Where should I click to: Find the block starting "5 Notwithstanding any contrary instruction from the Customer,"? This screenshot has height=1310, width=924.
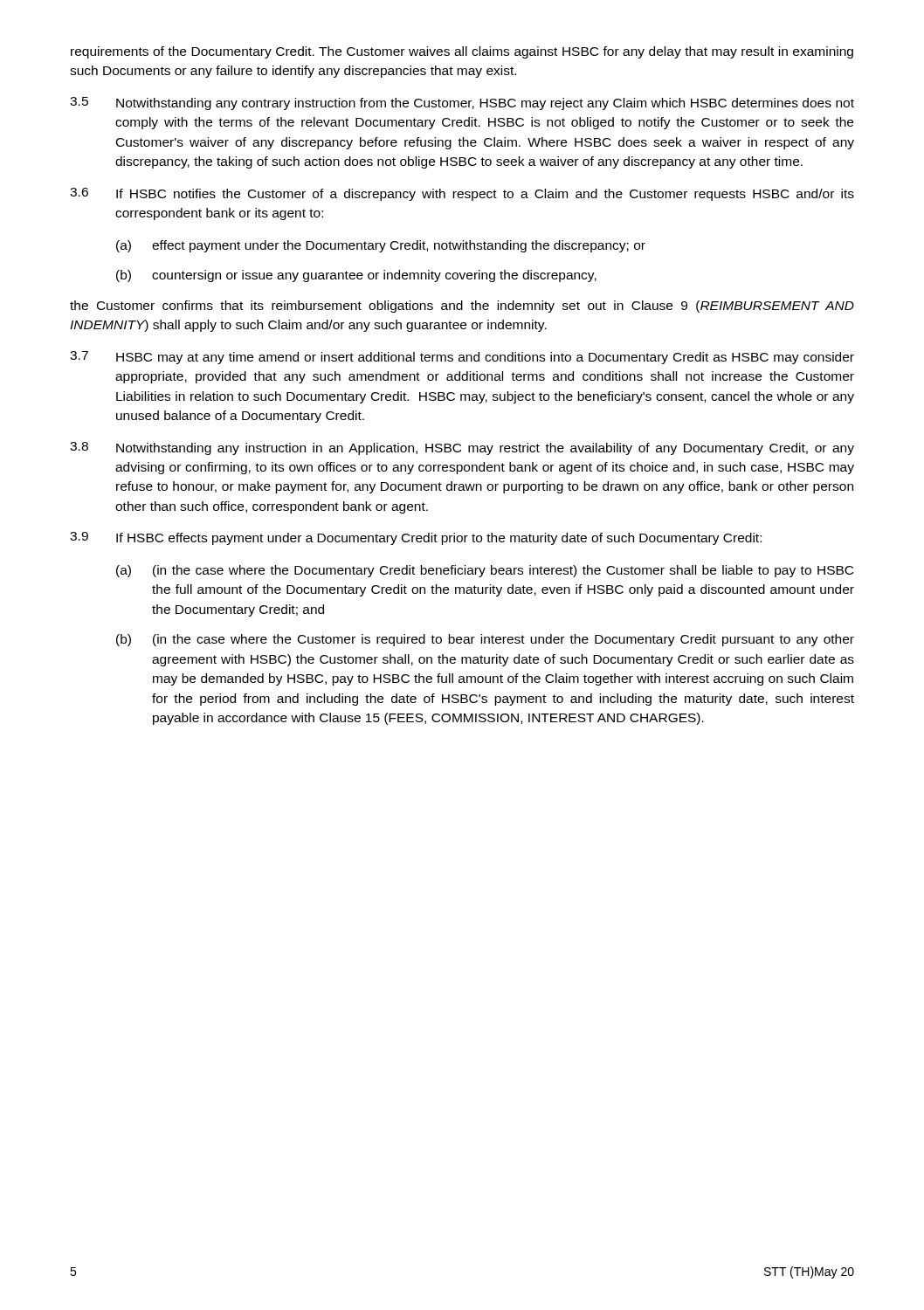[462, 133]
